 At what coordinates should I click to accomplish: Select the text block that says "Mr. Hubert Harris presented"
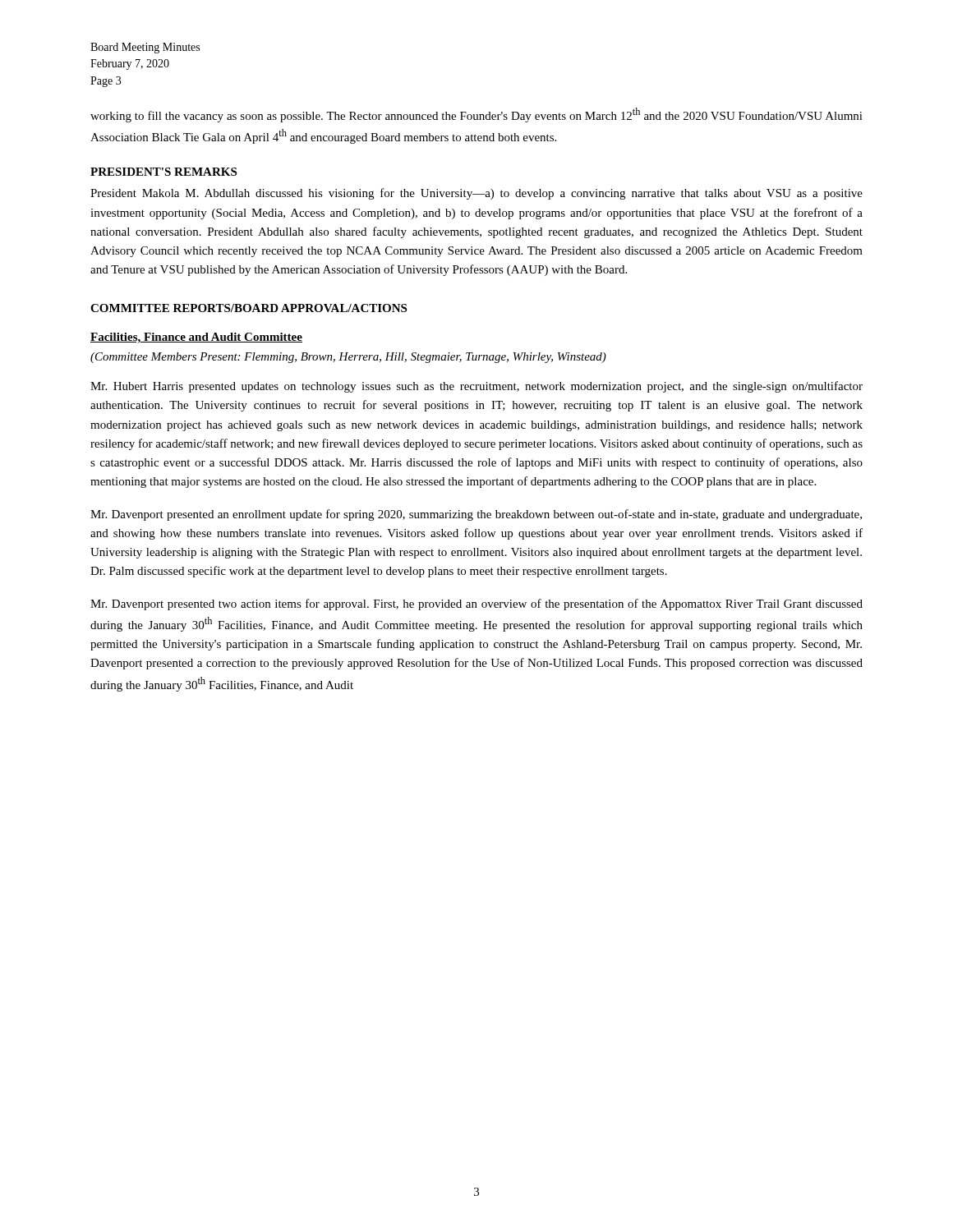(476, 434)
